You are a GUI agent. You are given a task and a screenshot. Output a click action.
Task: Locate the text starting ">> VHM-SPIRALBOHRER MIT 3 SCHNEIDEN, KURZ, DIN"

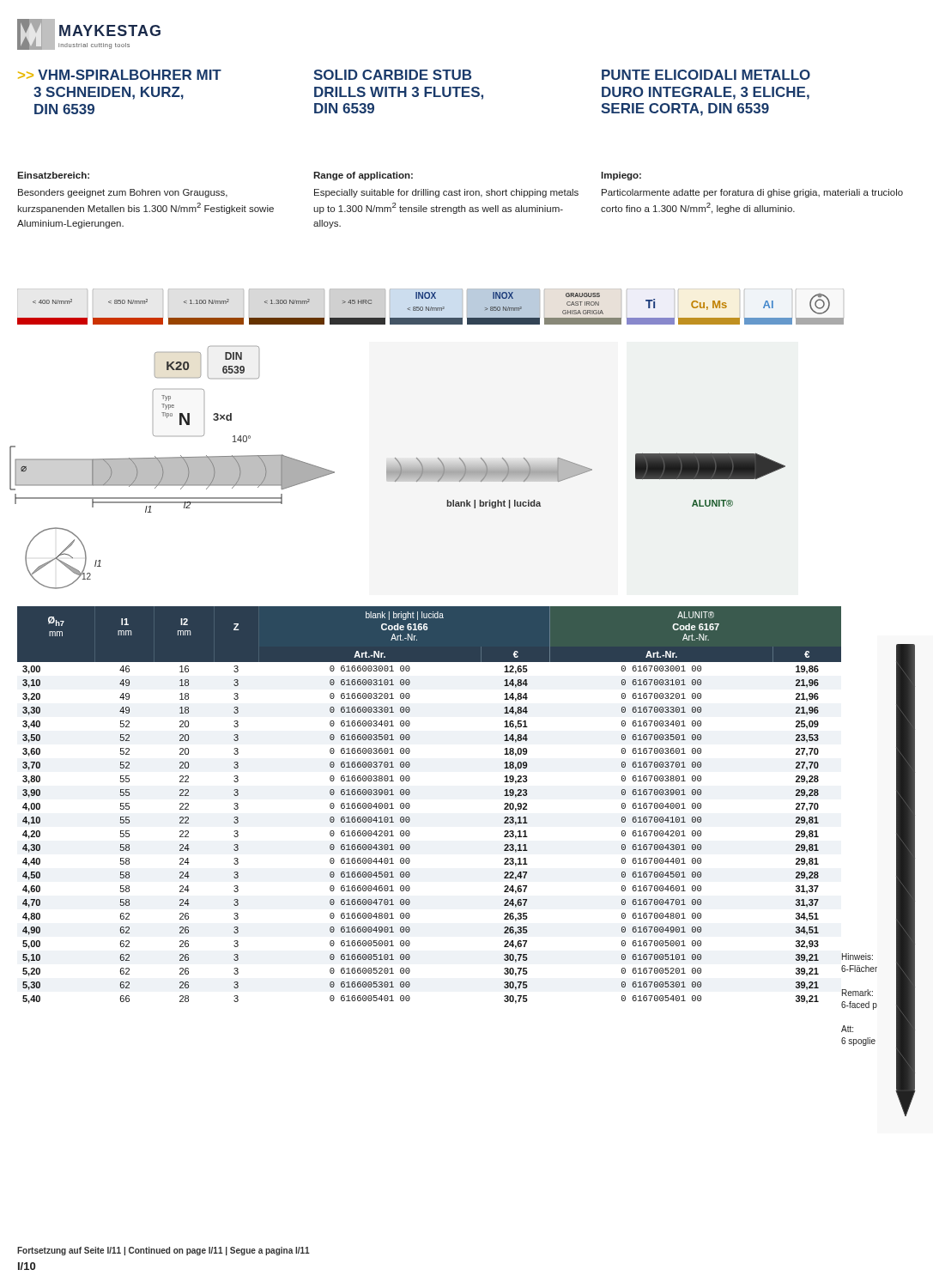(119, 92)
